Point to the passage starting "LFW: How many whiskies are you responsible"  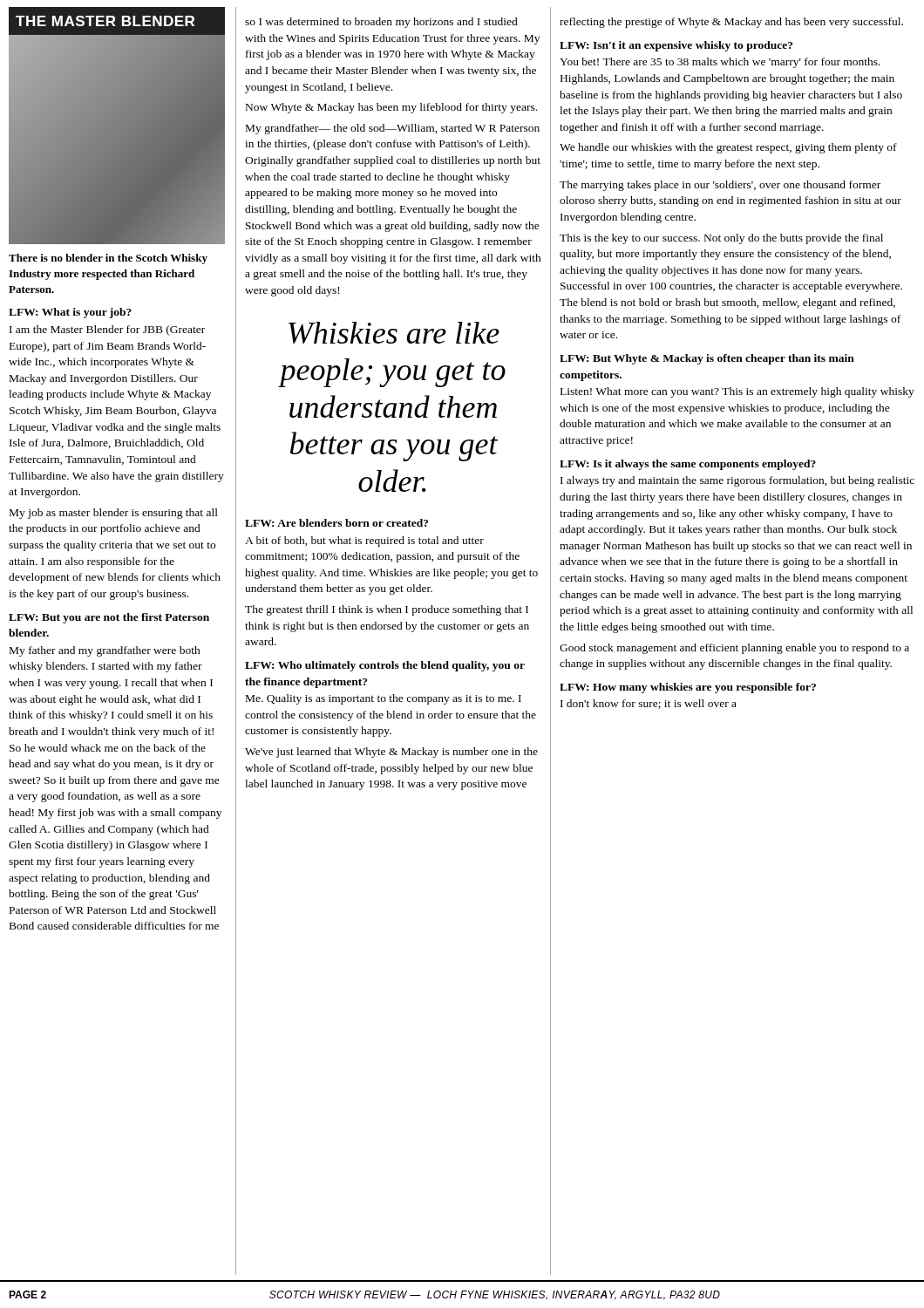(737, 687)
